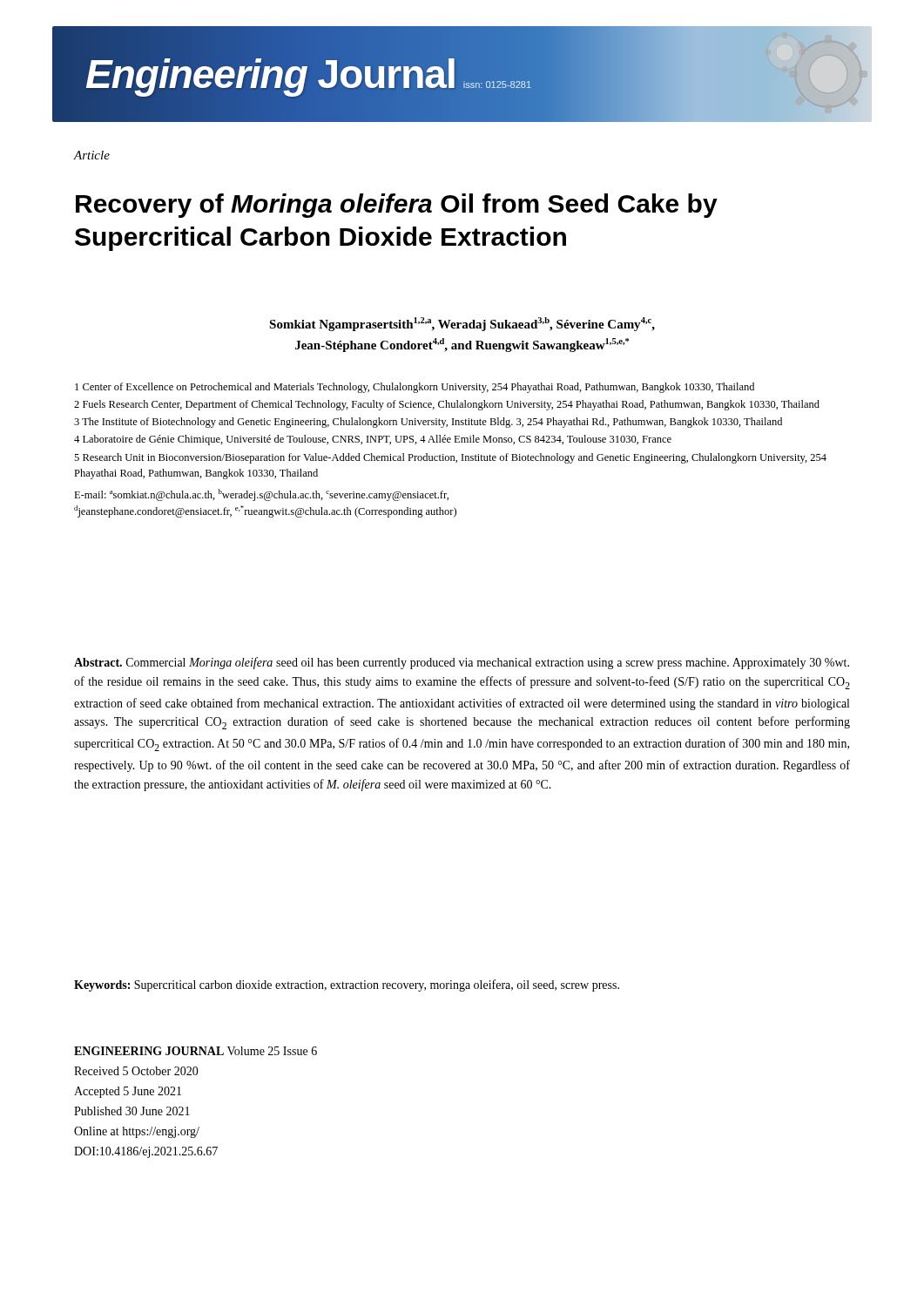Navigate to the passage starting "Somkiat Ngamprasertsith1,2,a, Weradaj Sukaead3,b, Séverine Camy4,c, Jean-Stéphane Condoret4,d,"
This screenshot has width=924, height=1307.
pos(462,335)
